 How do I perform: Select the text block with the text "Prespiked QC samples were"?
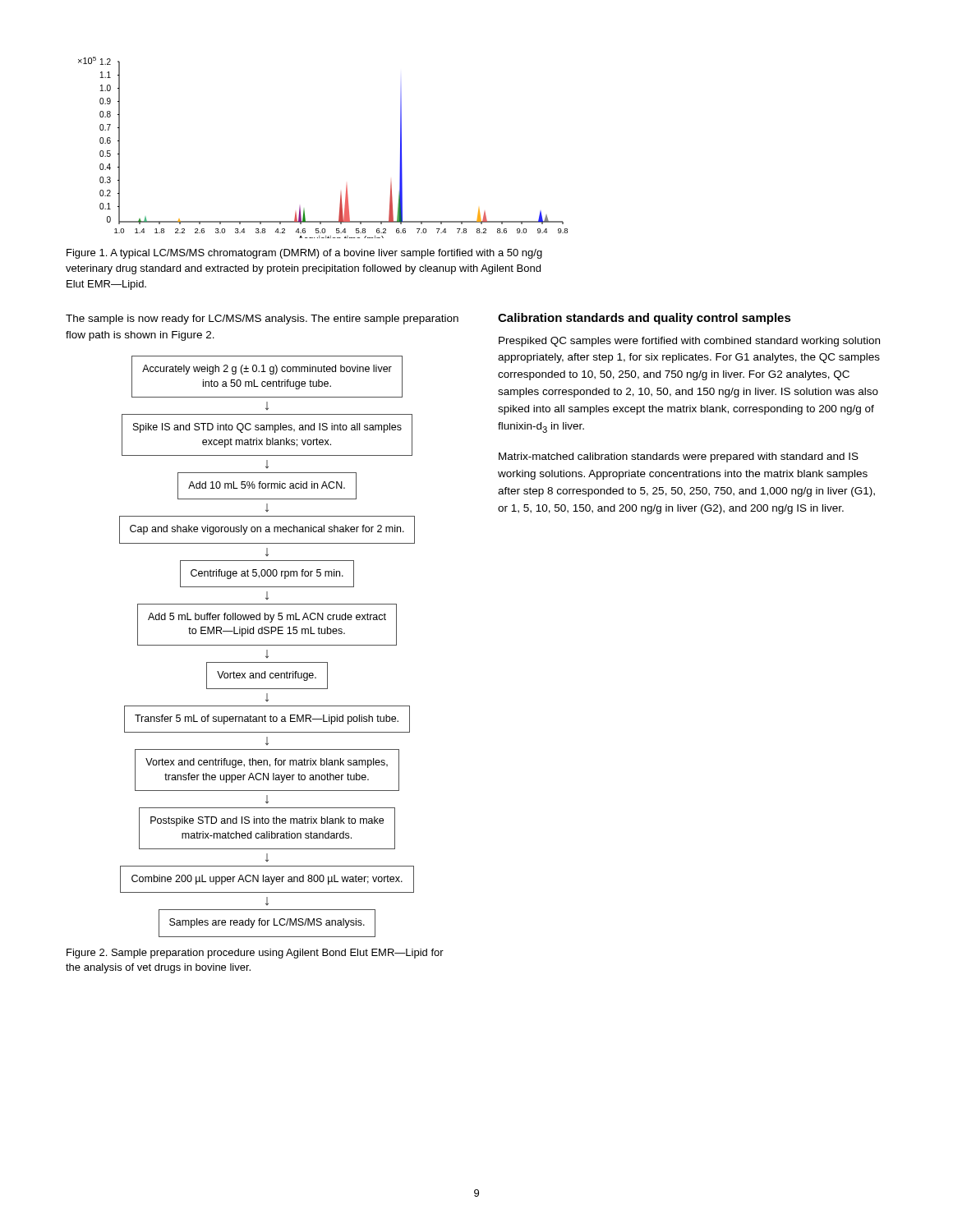[x=693, y=385]
